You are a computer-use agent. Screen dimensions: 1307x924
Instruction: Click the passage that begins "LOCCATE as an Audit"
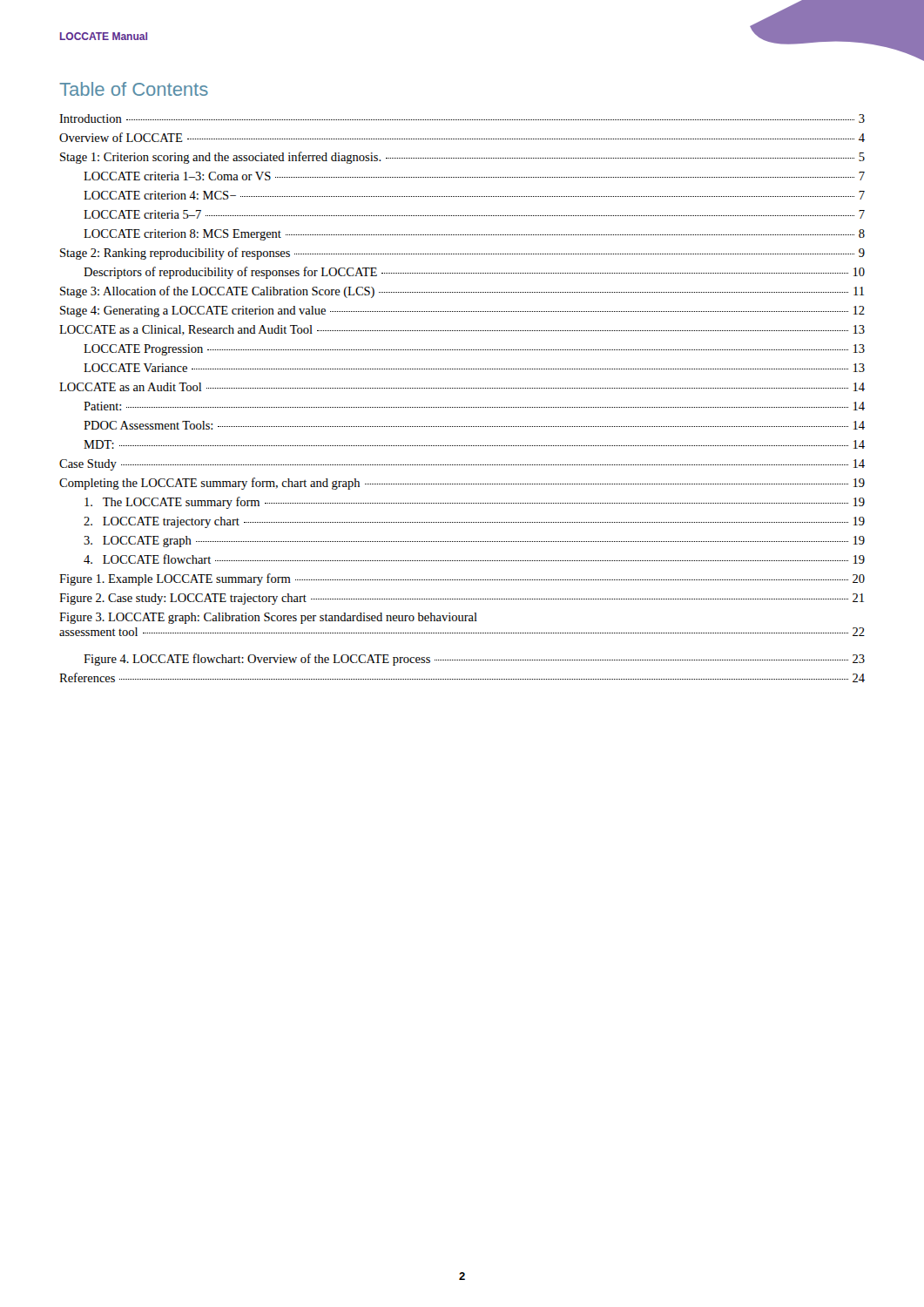click(x=462, y=387)
